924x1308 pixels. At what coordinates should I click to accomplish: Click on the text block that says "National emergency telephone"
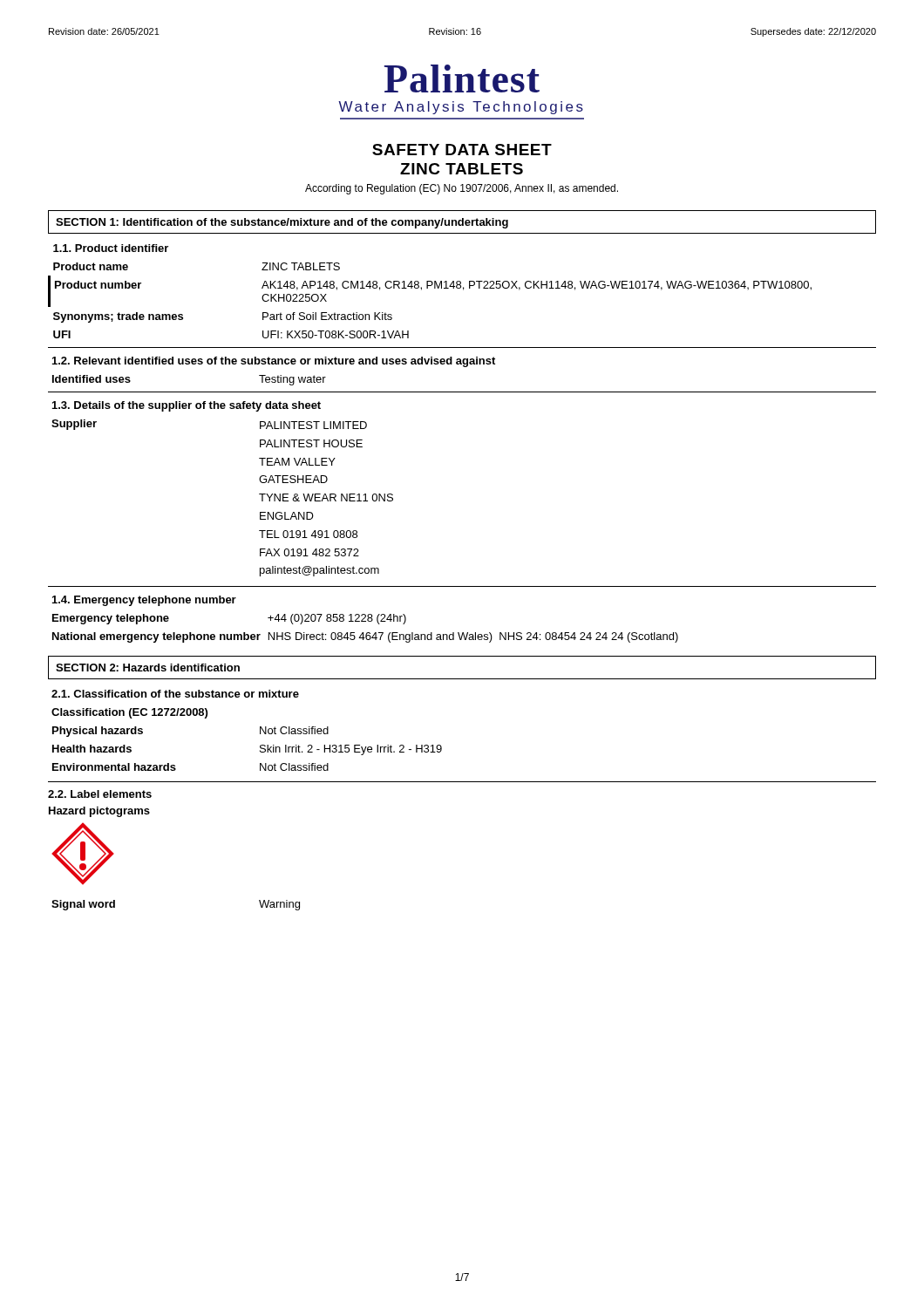(x=462, y=636)
